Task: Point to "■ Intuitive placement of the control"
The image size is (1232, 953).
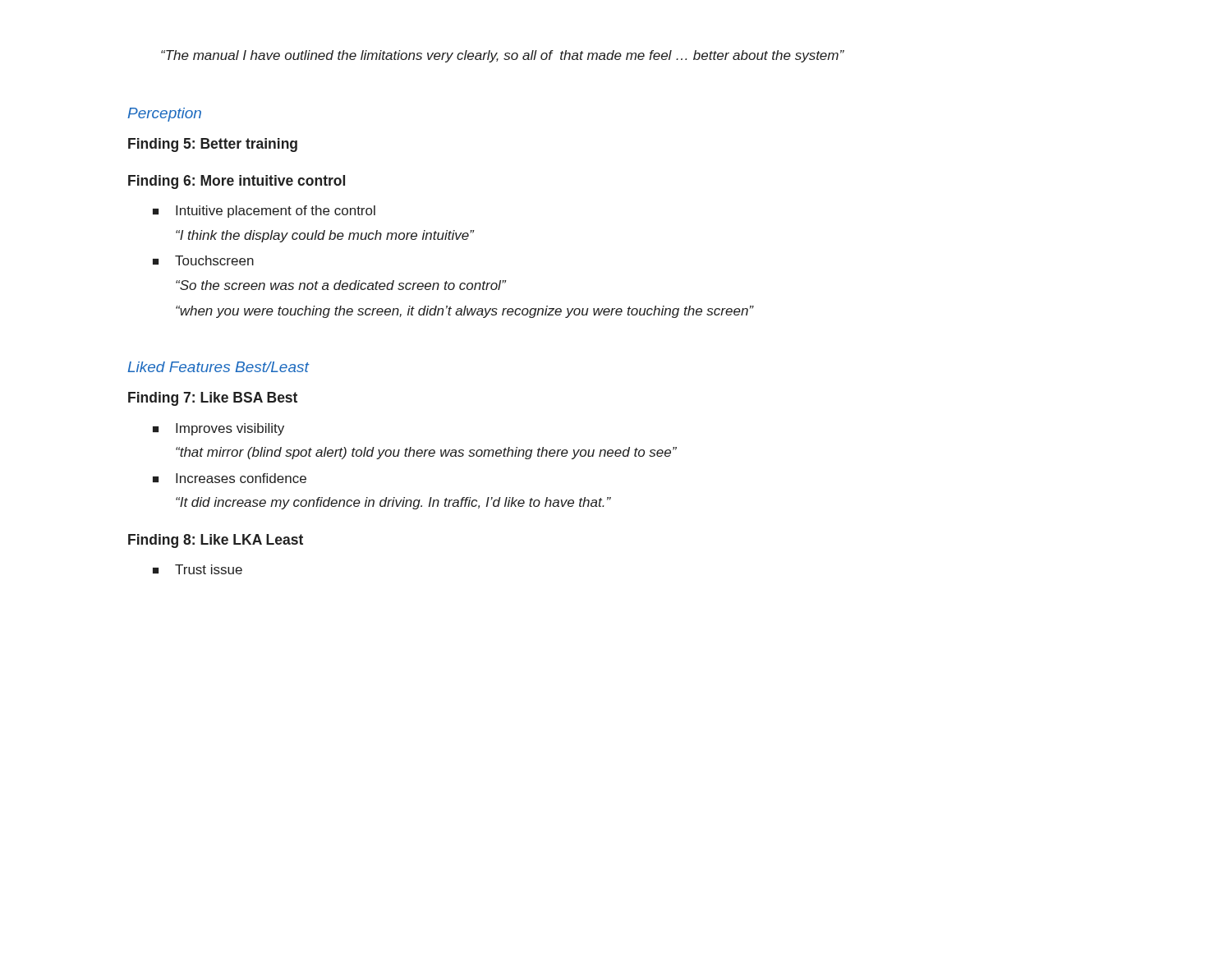Action: 264,212
